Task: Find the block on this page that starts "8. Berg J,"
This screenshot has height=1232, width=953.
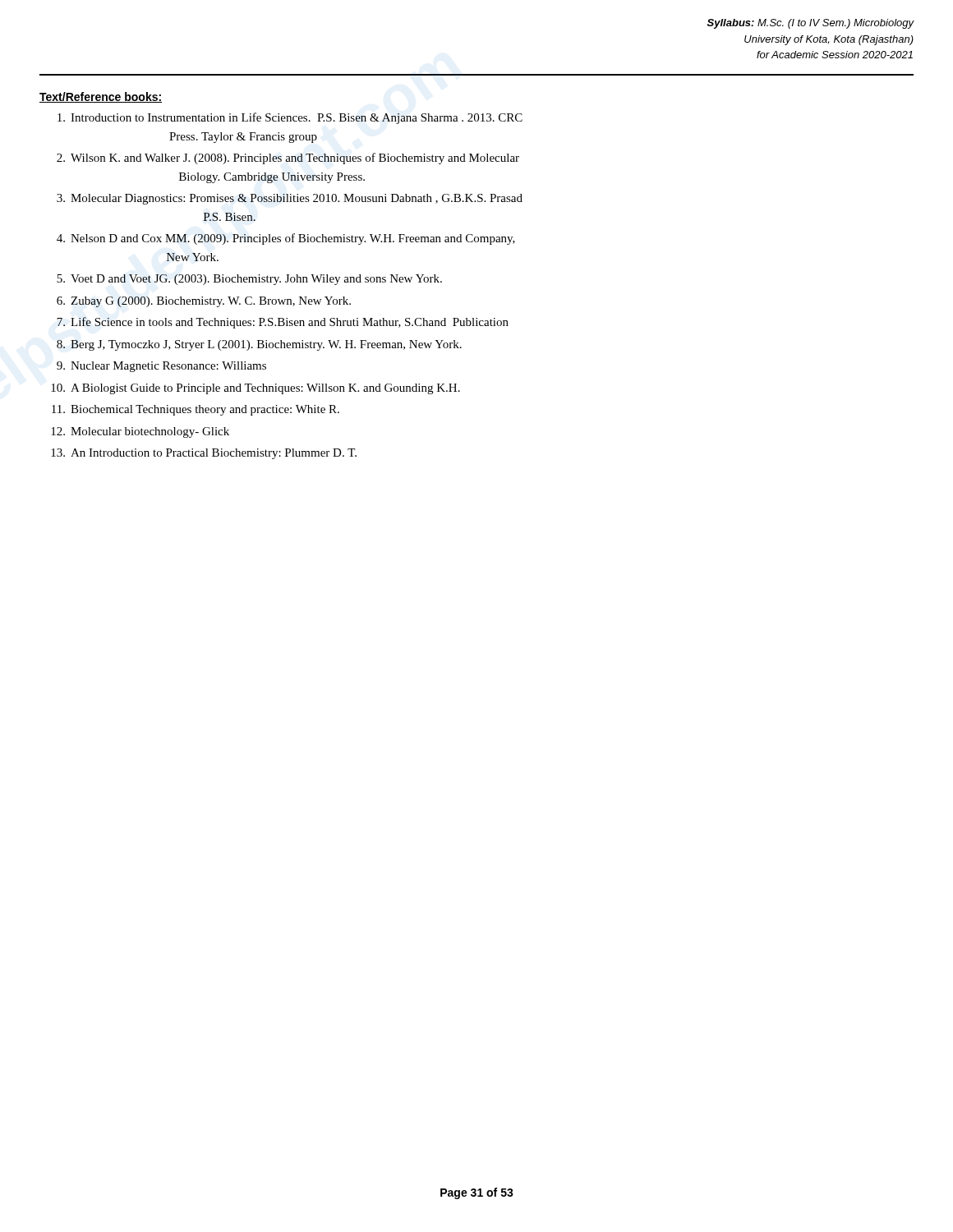Action: point(259,345)
